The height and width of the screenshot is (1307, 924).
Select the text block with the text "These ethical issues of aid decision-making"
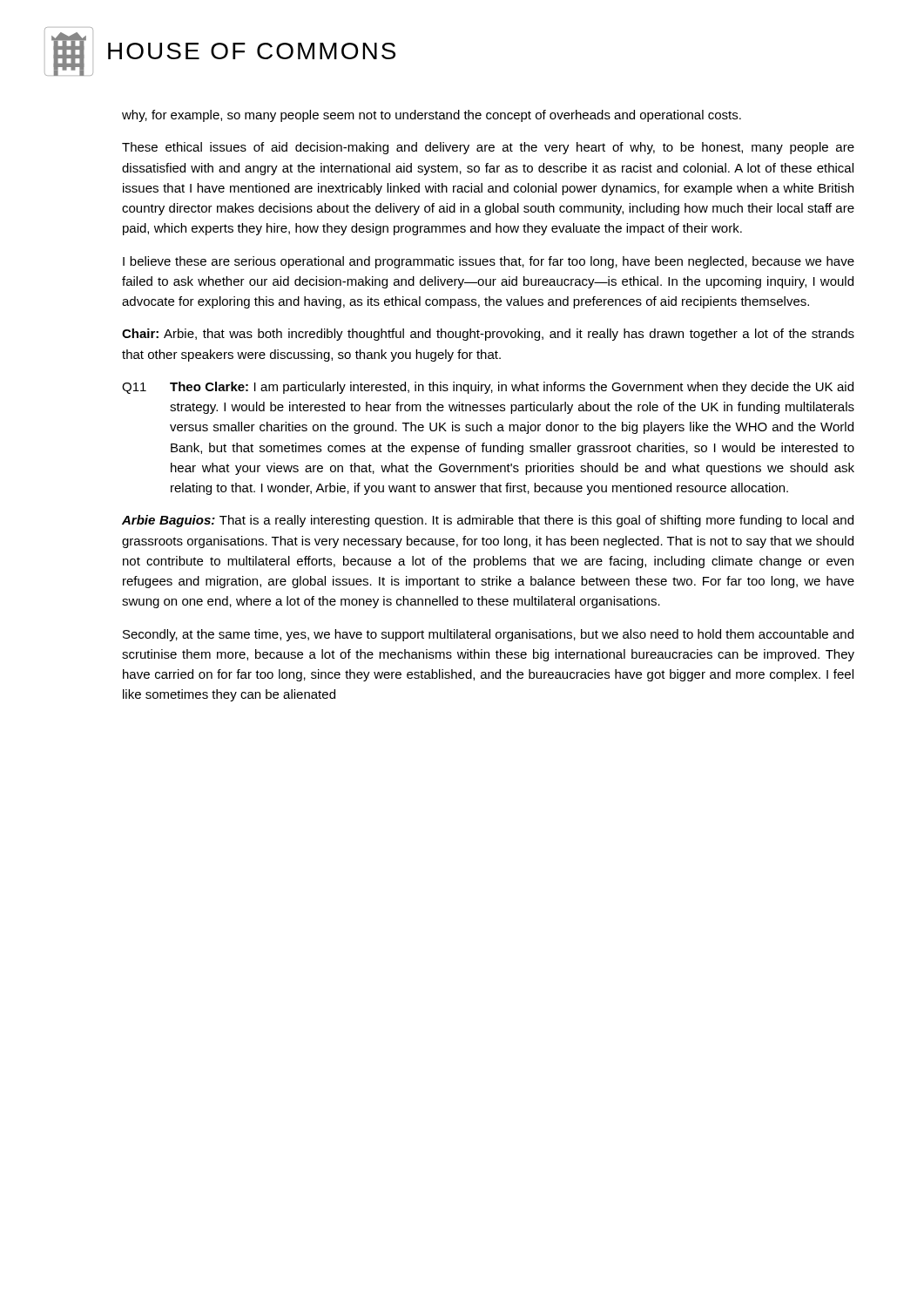[488, 188]
